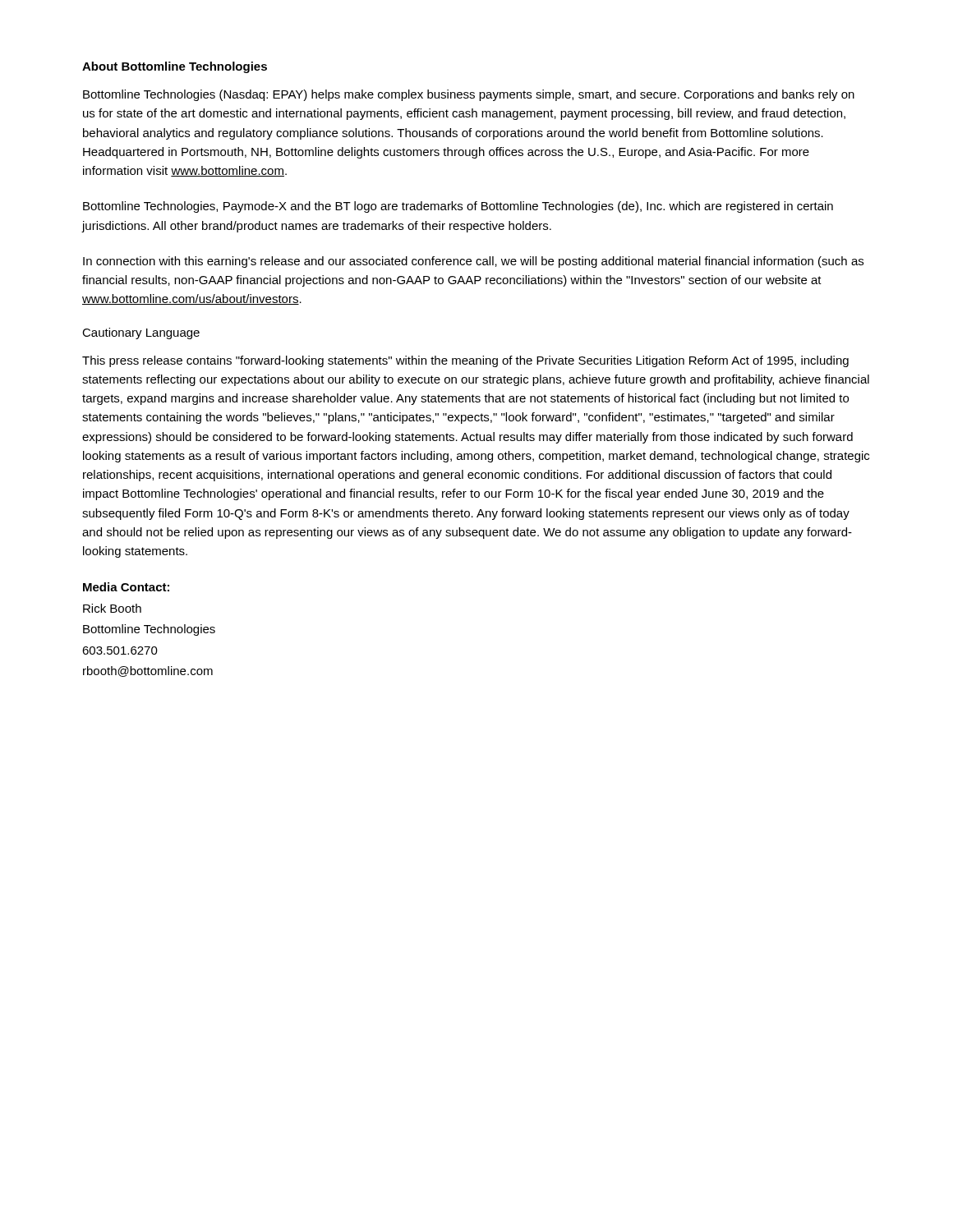
Task: Select the block starting "In connection with this earning's release and our"
Action: coord(473,280)
